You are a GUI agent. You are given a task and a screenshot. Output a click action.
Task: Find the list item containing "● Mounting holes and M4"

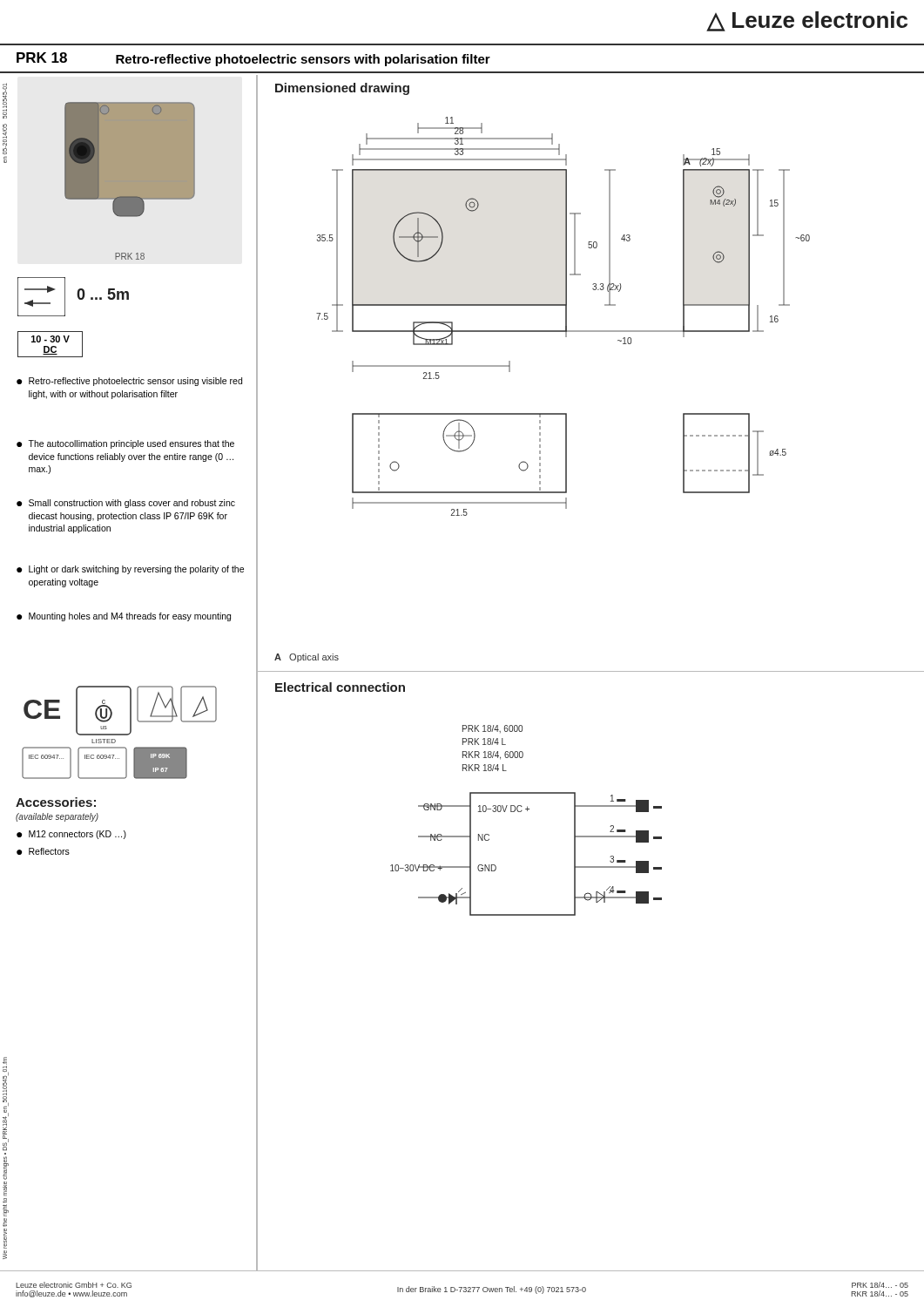124,616
